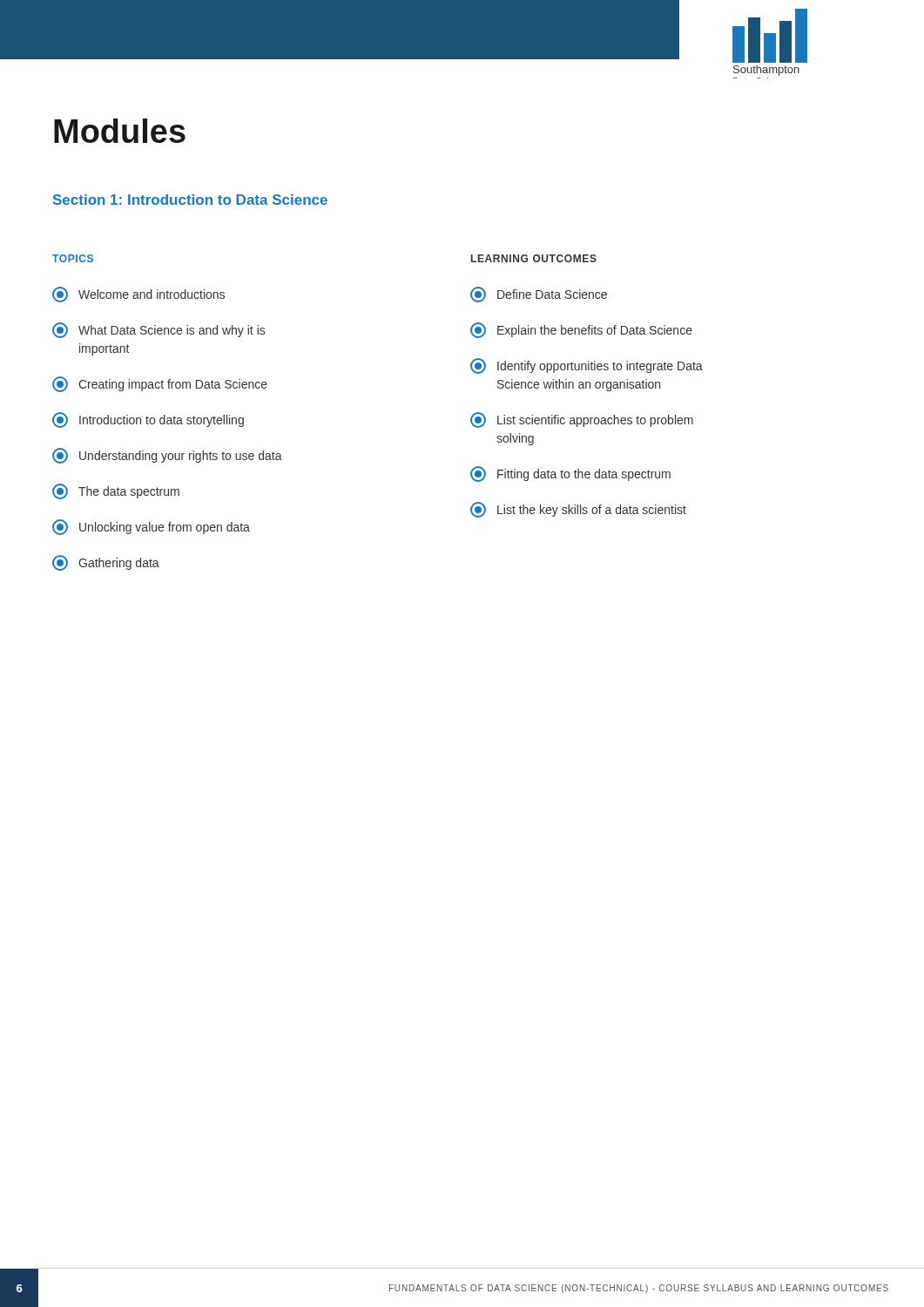Select the list item with the text "Creating impact from Data Science"
This screenshot has width=924, height=1307.
click(x=160, y=385)
